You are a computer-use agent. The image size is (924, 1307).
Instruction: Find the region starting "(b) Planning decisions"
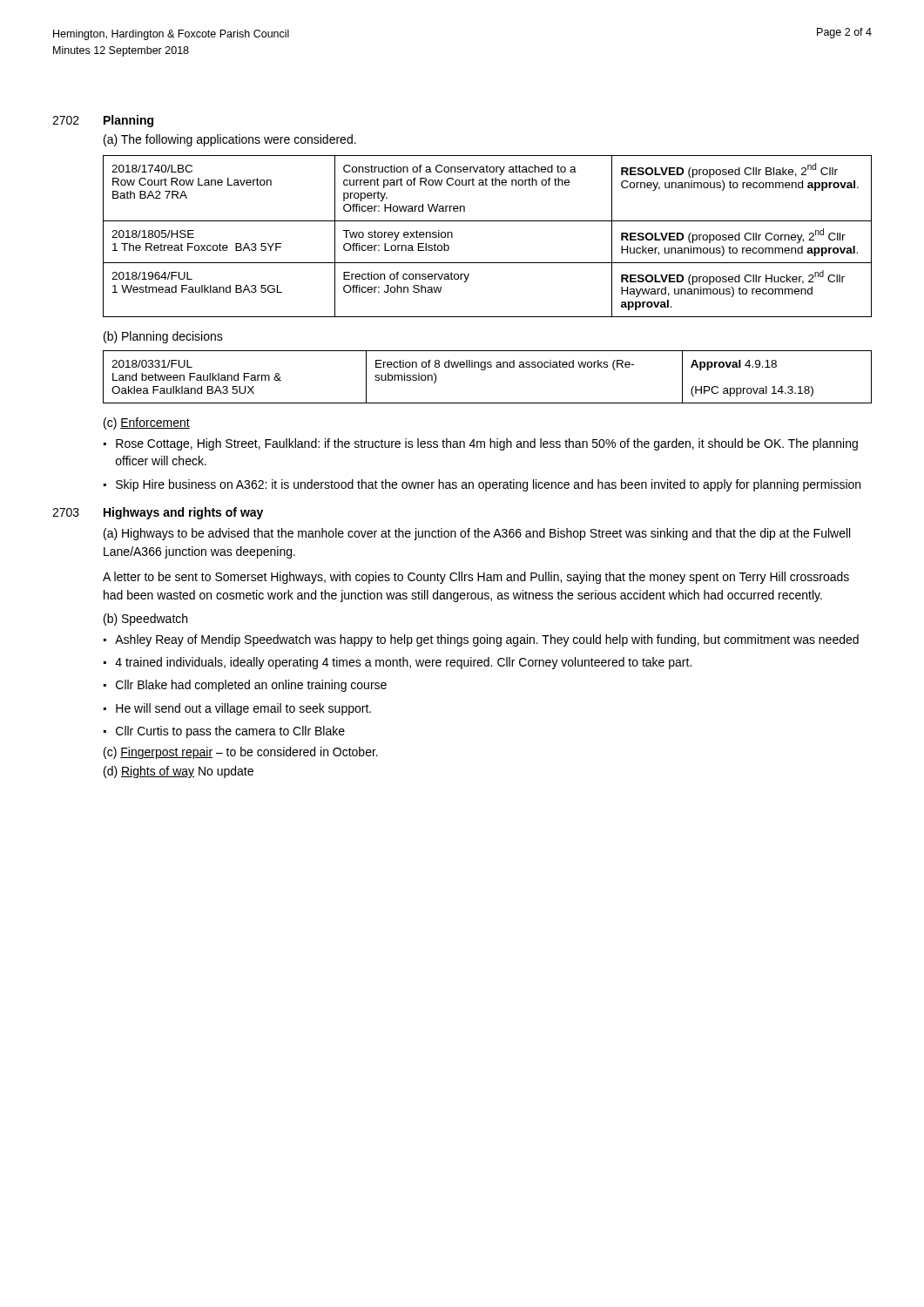(163, 336)
